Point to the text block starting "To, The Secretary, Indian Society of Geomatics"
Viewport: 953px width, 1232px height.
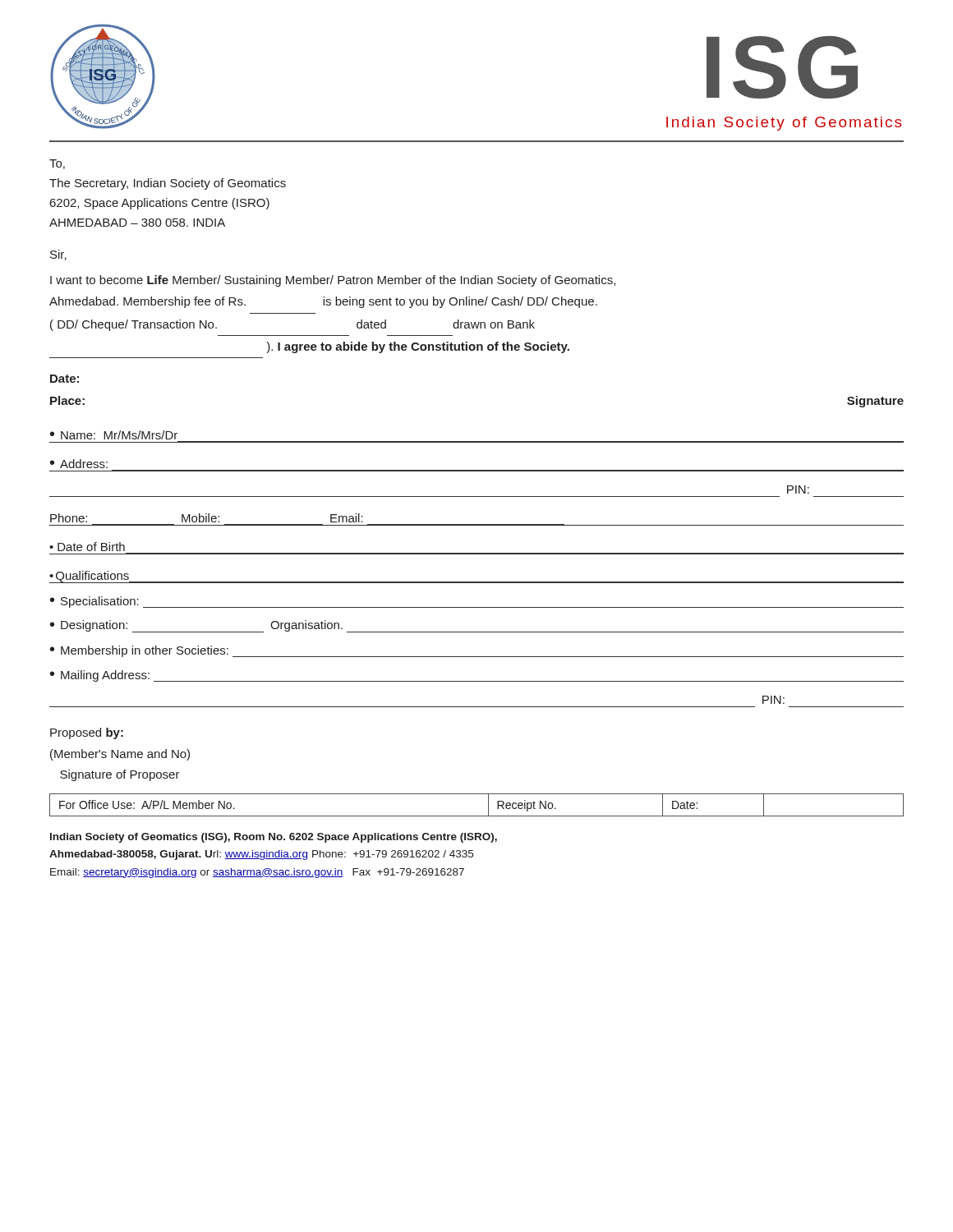168,193
